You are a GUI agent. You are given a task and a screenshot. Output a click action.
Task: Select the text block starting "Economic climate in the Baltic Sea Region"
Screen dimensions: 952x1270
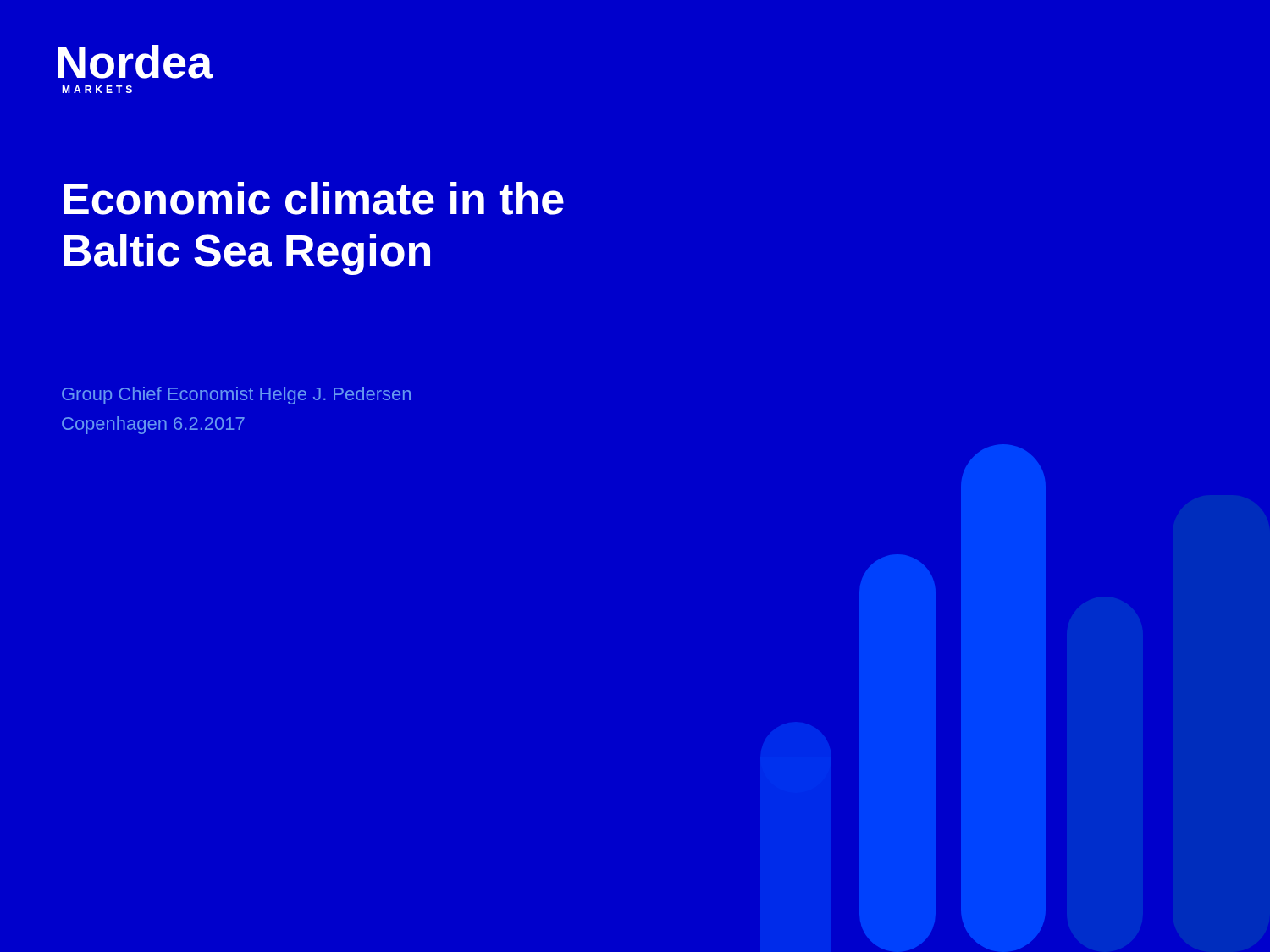coord(340,225)
